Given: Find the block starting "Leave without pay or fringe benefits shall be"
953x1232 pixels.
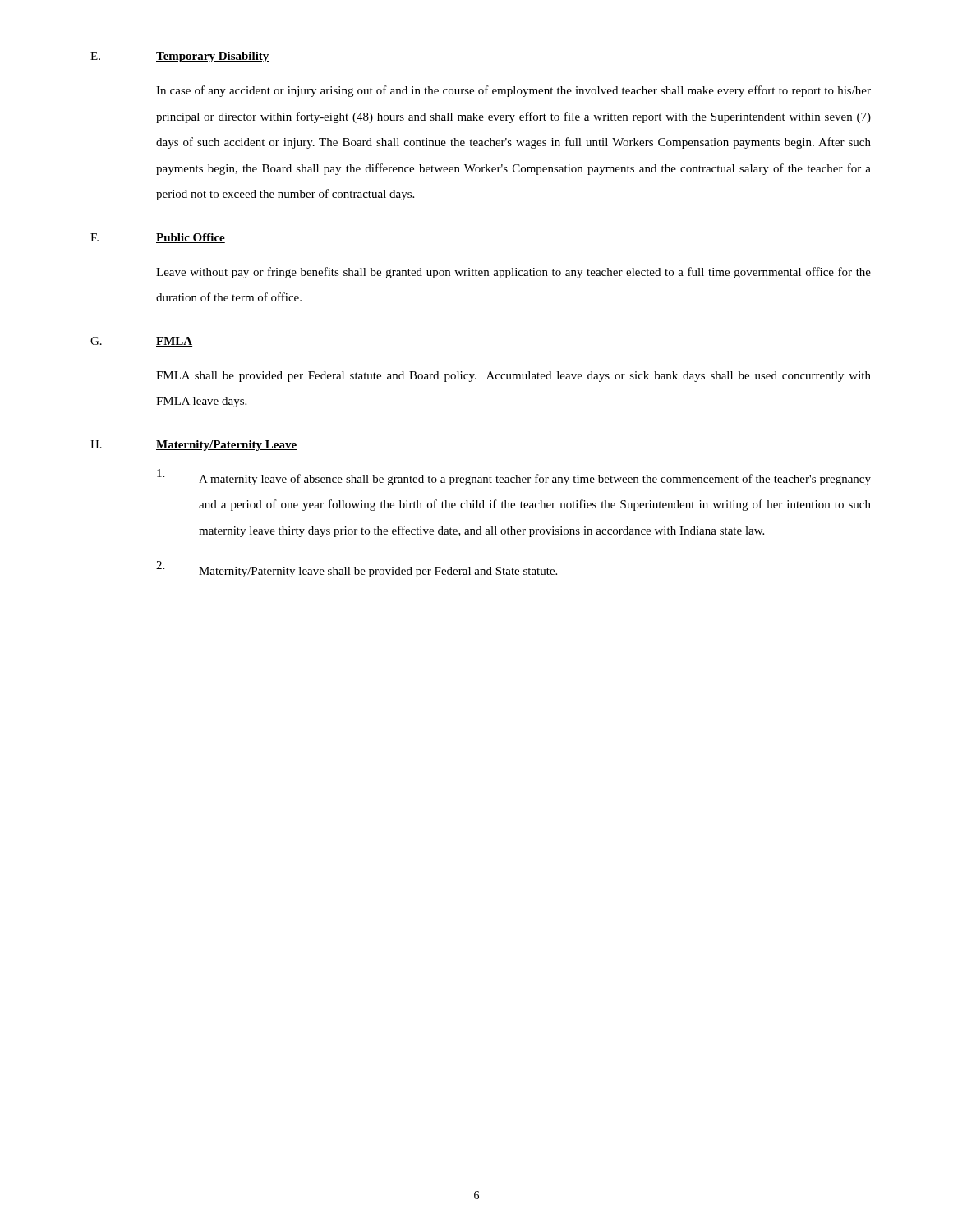Looking at the screenshot, I should (513, 284).
